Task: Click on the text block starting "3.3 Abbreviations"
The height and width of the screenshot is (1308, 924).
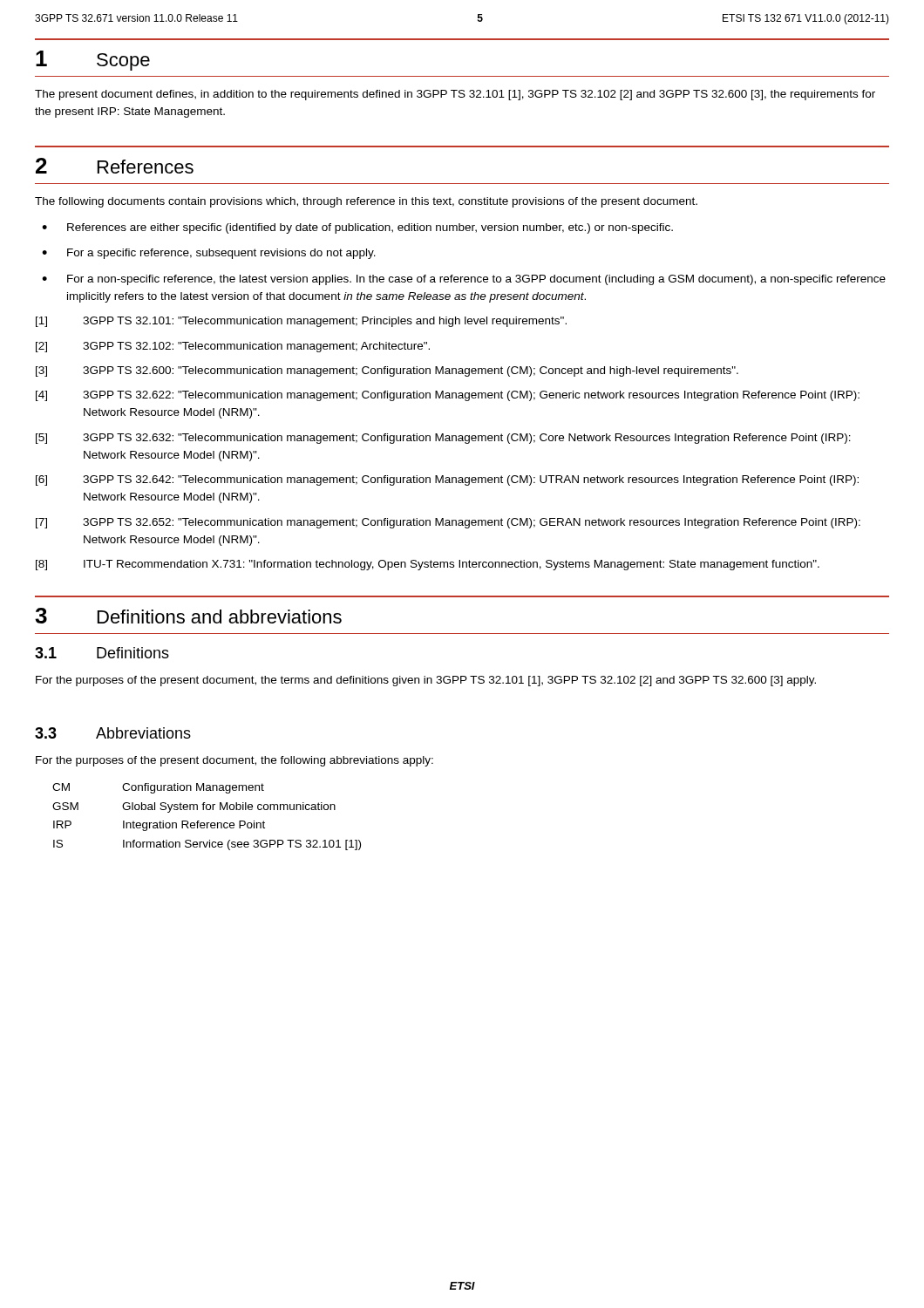Action: (113, 734)
